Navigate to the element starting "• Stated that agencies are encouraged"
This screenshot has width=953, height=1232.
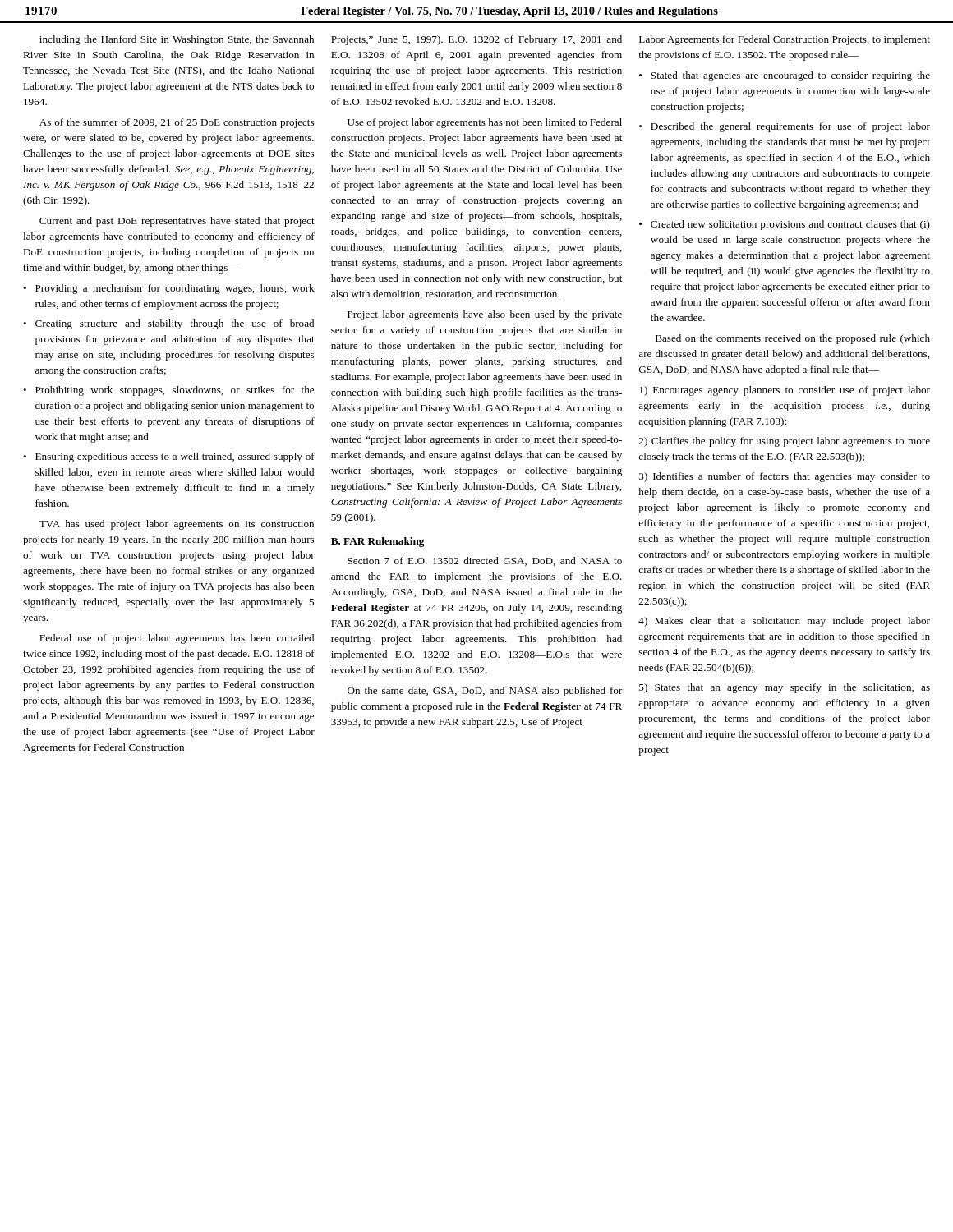(x=784, y=91)
